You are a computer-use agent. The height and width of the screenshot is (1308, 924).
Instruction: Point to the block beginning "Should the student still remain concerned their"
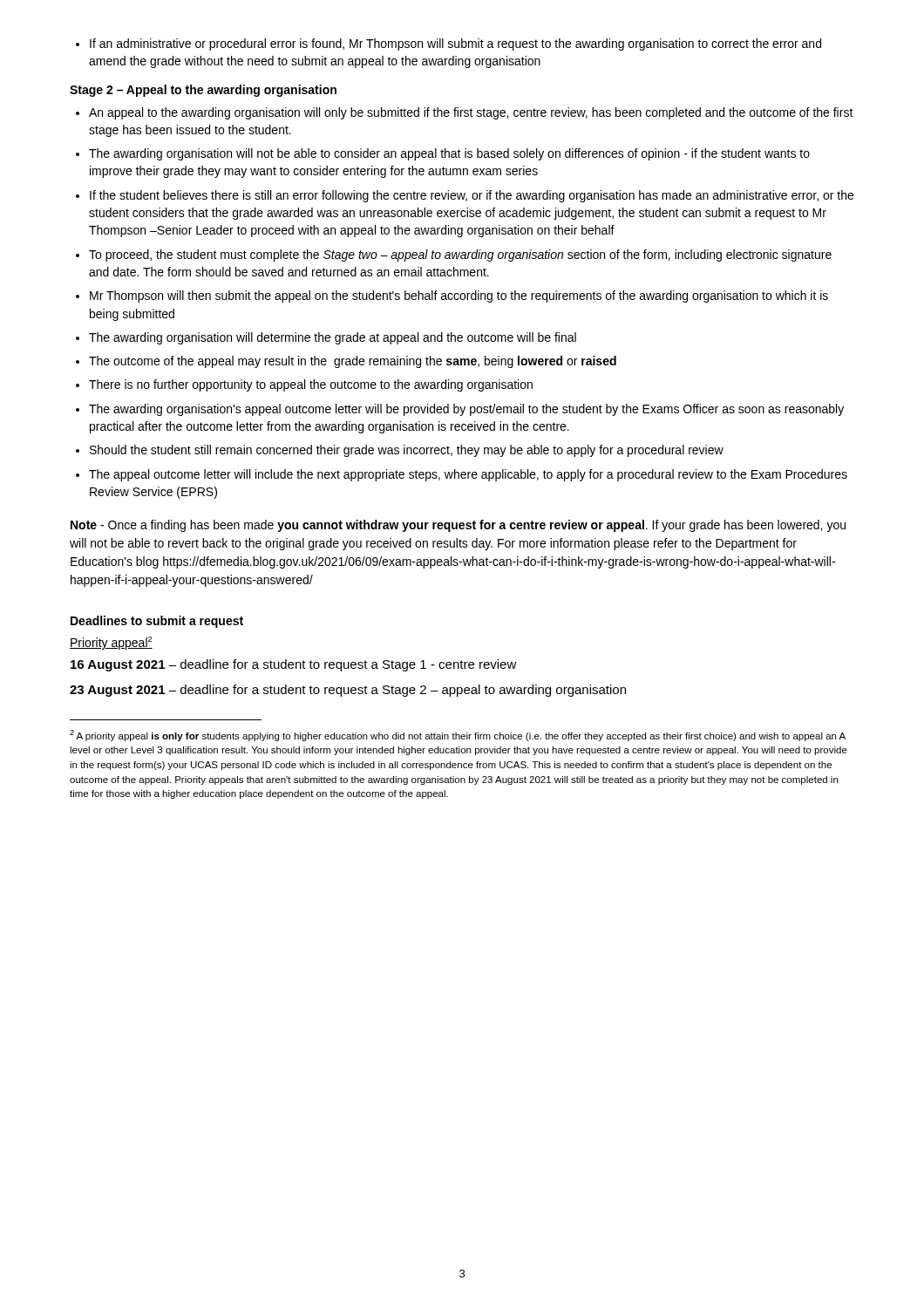click(x=472, y=450)
